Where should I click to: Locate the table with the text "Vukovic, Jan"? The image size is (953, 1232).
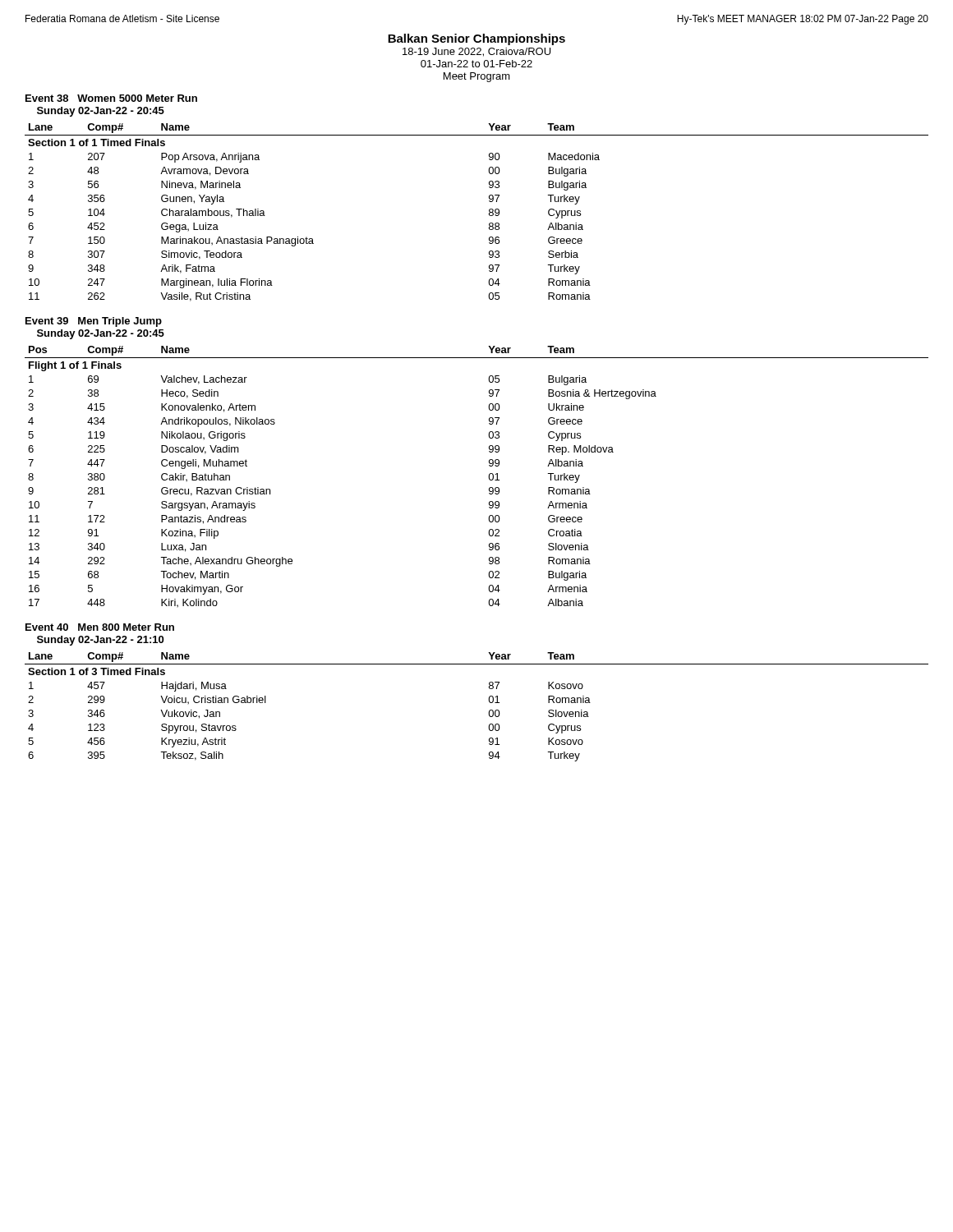(x=476, y=705)
